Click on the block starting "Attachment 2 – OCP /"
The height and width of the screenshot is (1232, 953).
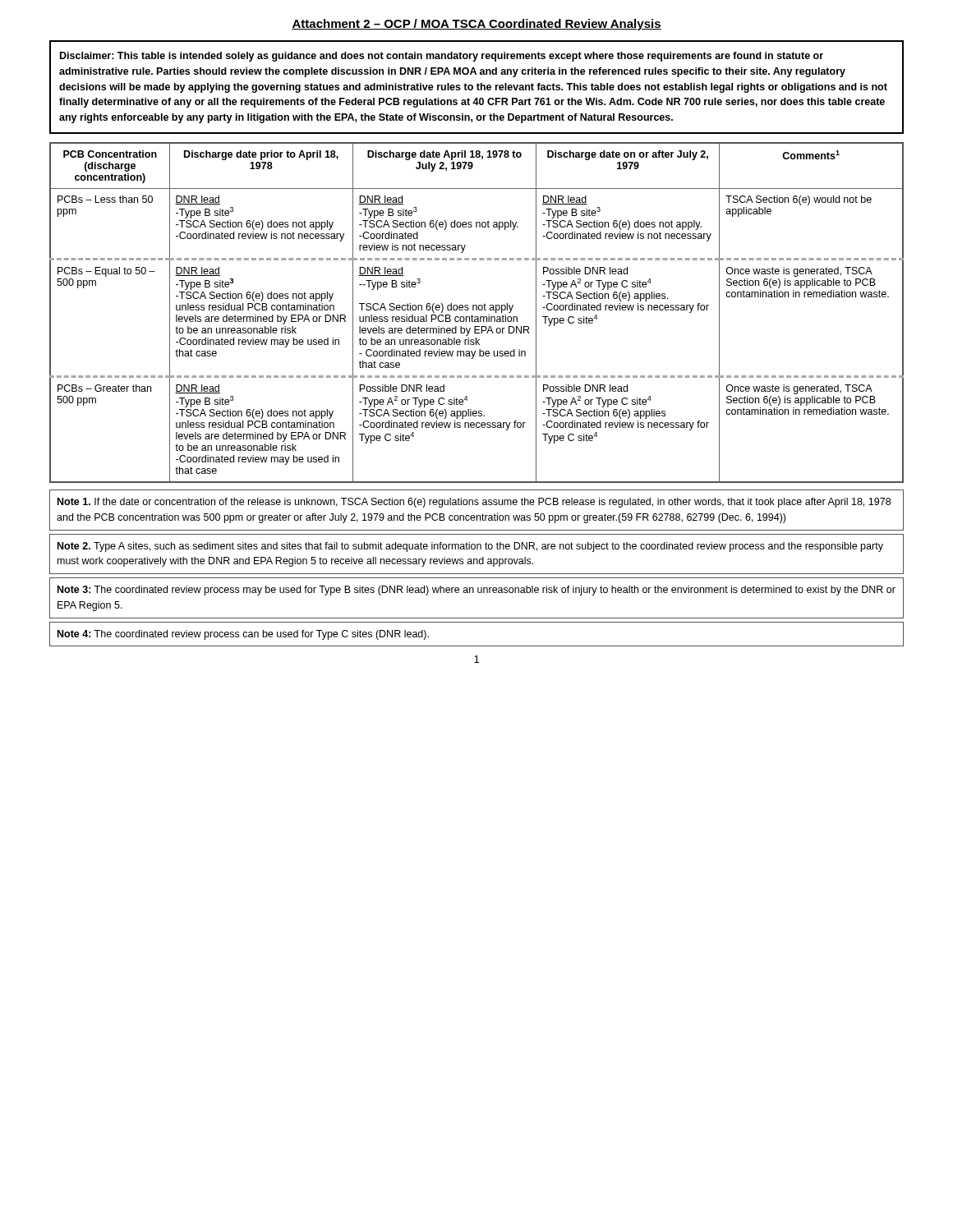point(476,23)
